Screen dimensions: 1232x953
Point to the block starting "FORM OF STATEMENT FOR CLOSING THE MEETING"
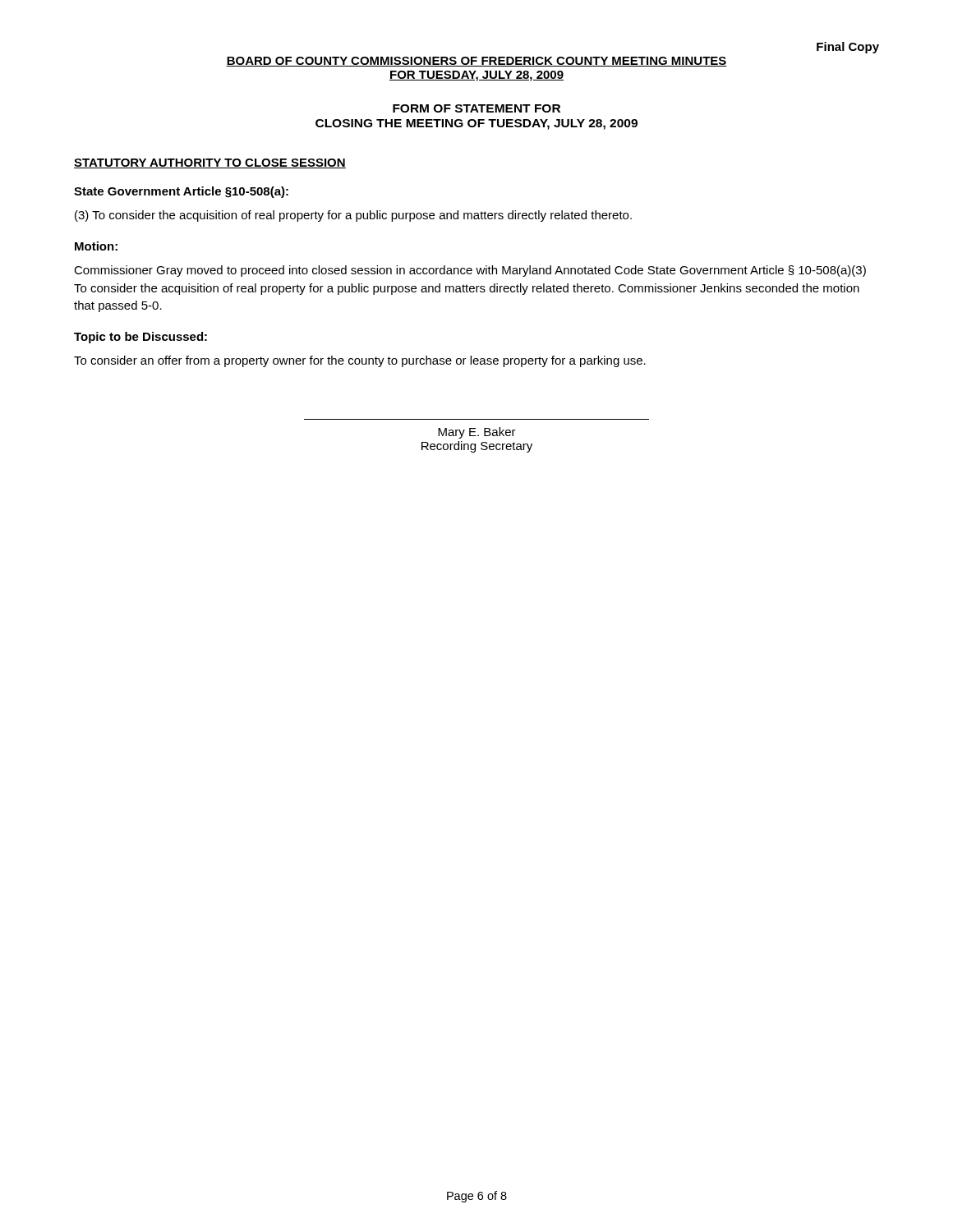[x=476, y=116]
